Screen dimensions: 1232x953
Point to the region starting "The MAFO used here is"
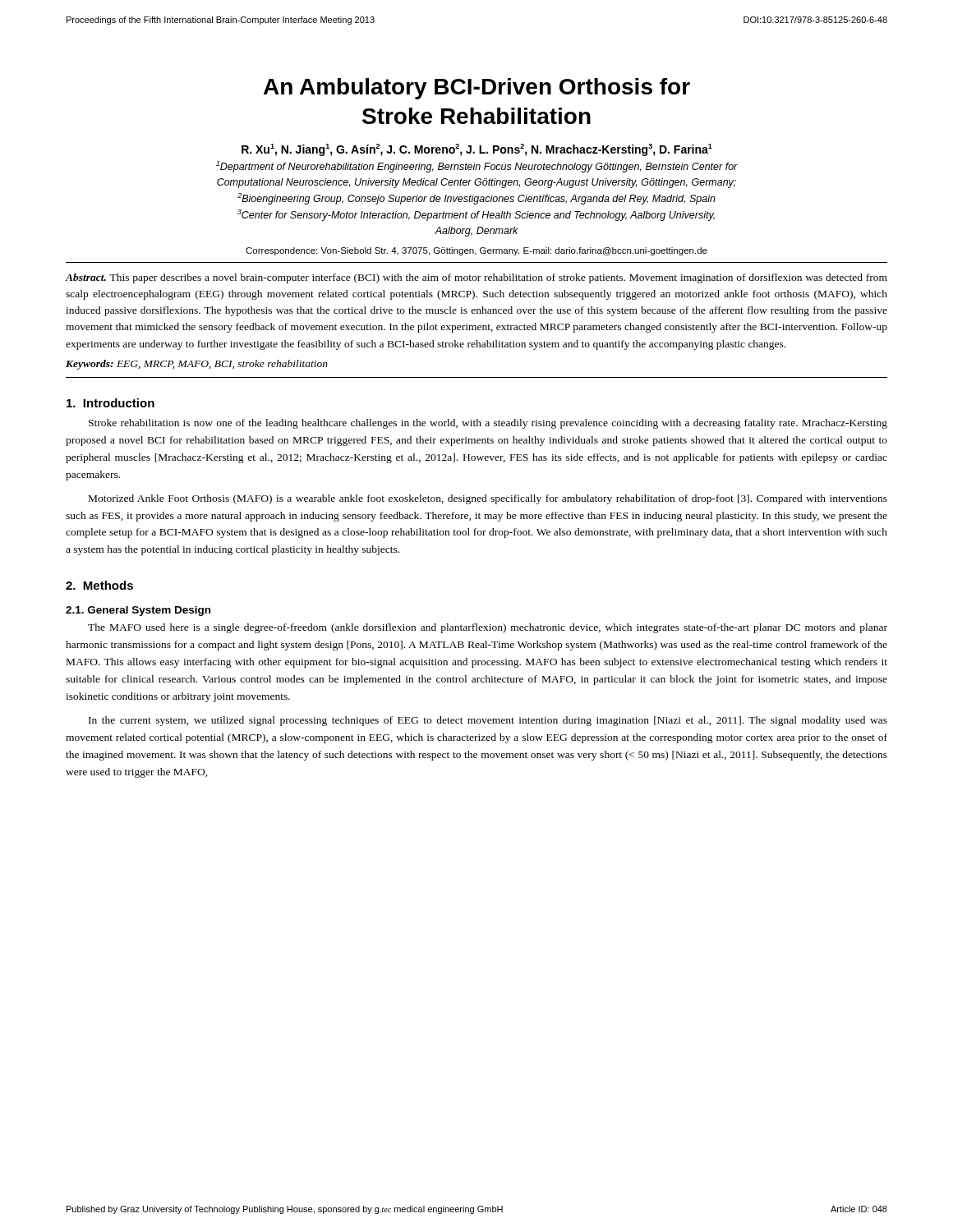click(x=476, y=662)
